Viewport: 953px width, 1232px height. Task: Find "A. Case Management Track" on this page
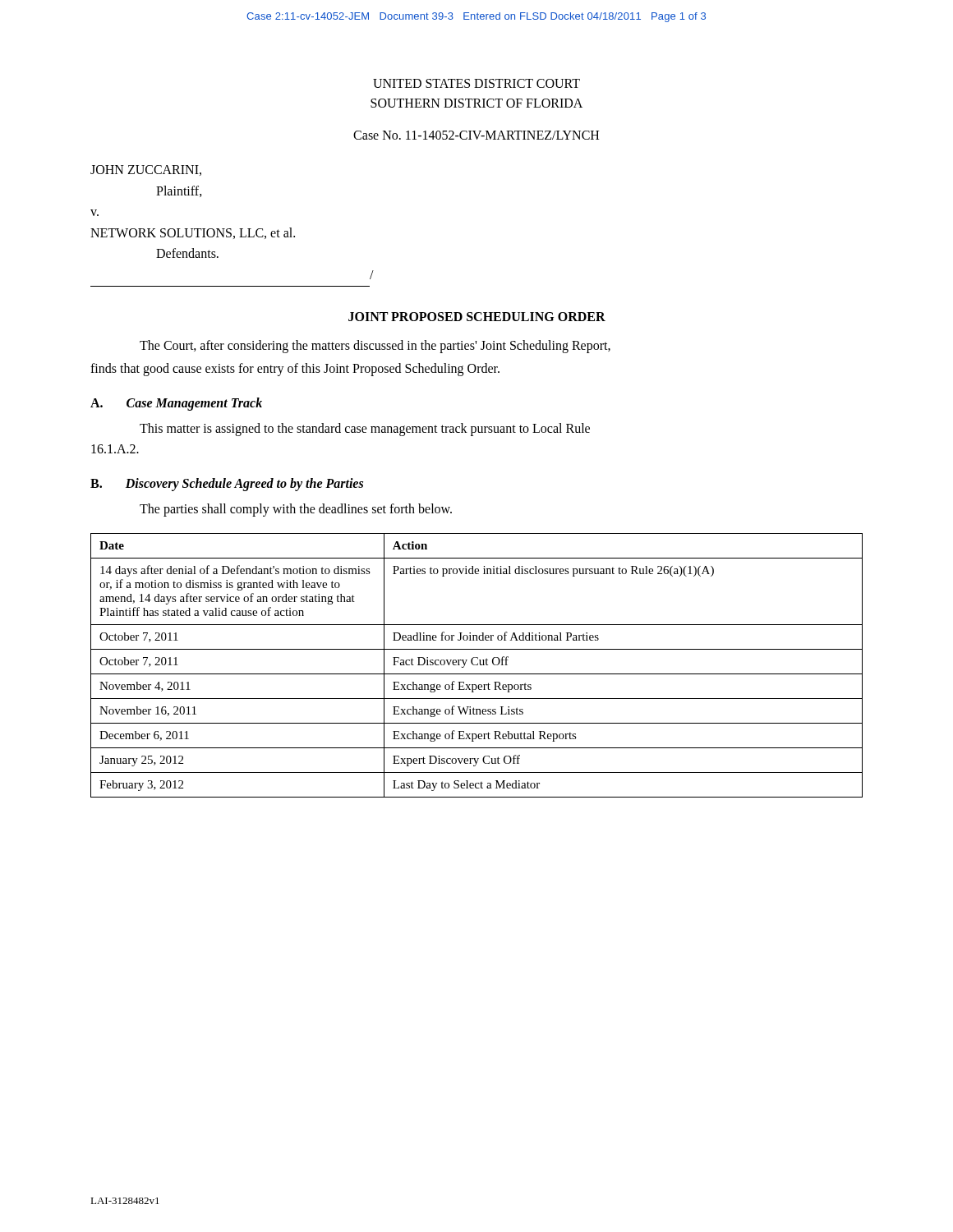[176, 403]
